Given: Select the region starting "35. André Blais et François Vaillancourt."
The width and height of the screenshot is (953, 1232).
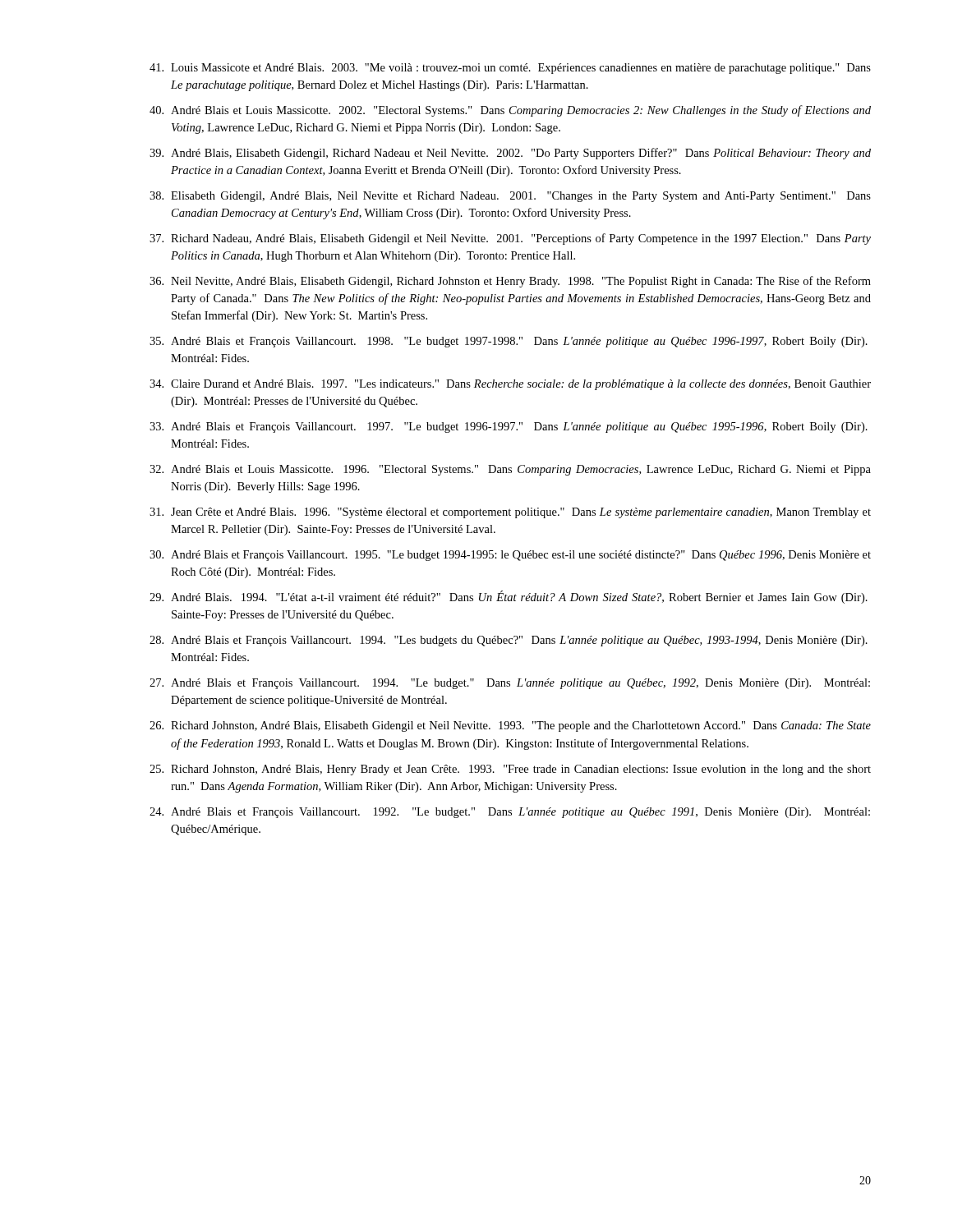Looking at the screenshot, I should (496, 350).
